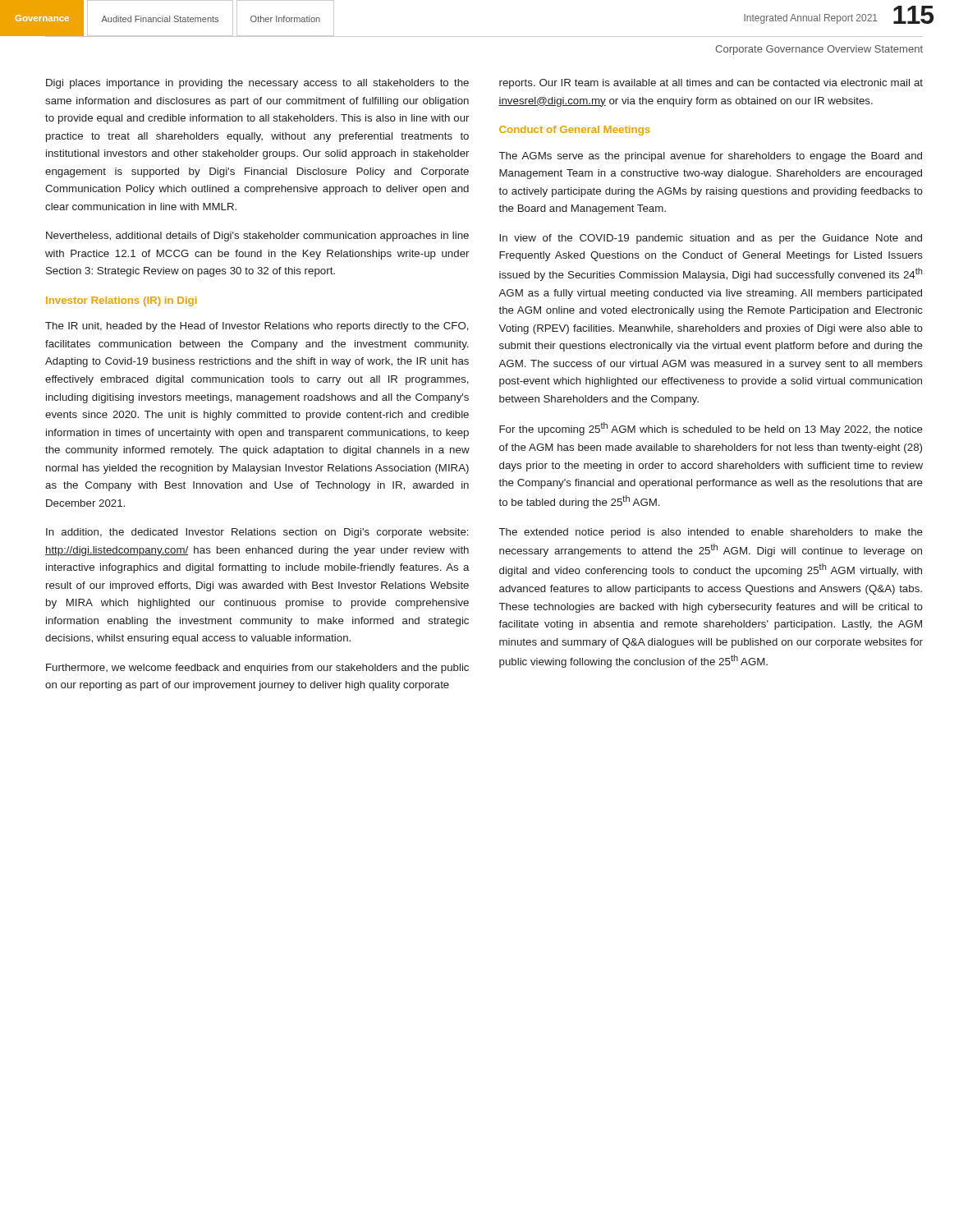This screenshot has width=968, height=1232.
Task: Point to "Investor Relations (IR) in Digi"
Action: pos(121,300)
